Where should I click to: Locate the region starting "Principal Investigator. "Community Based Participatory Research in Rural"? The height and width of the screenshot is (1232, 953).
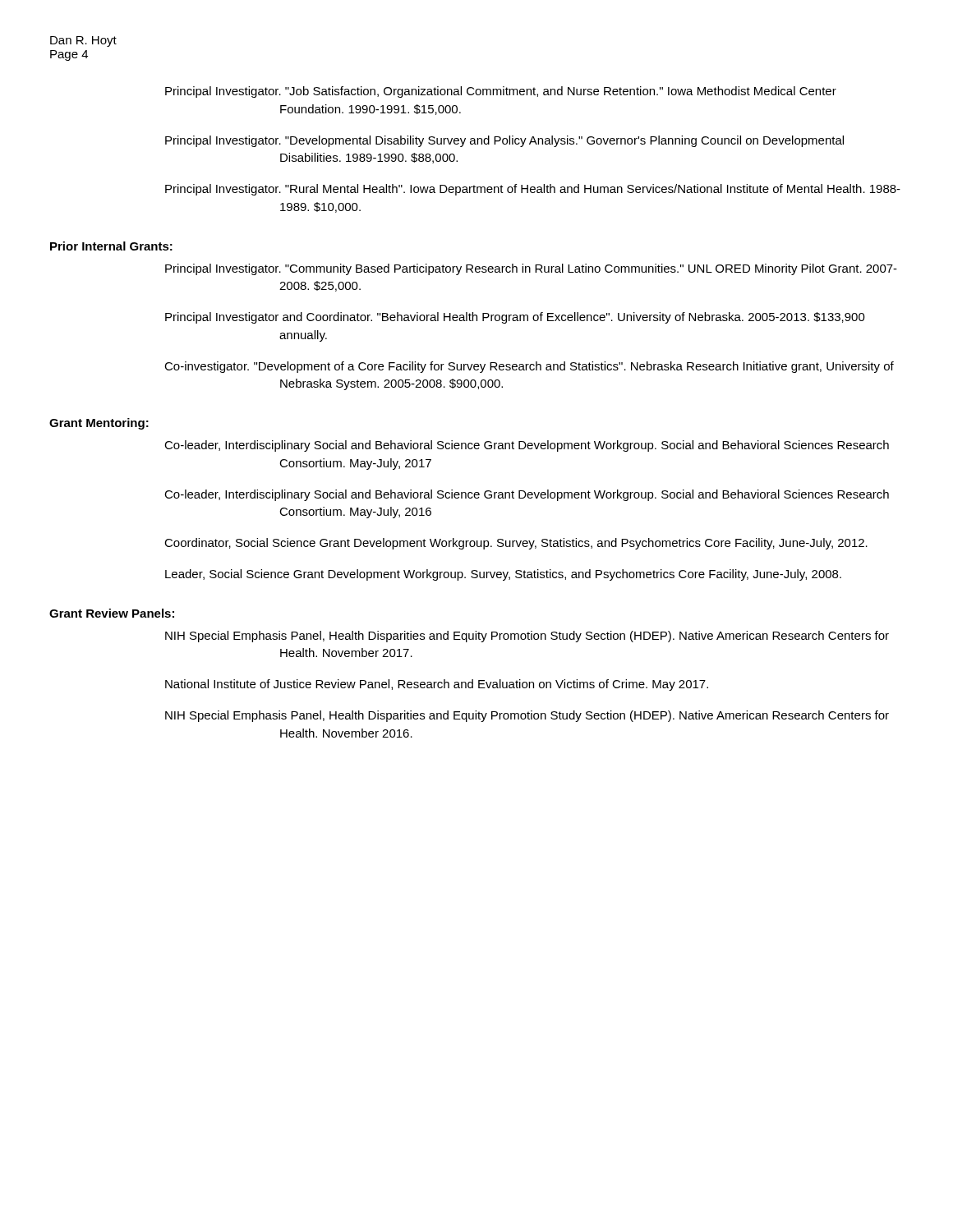pyautogui.click(x=534, y=277)
